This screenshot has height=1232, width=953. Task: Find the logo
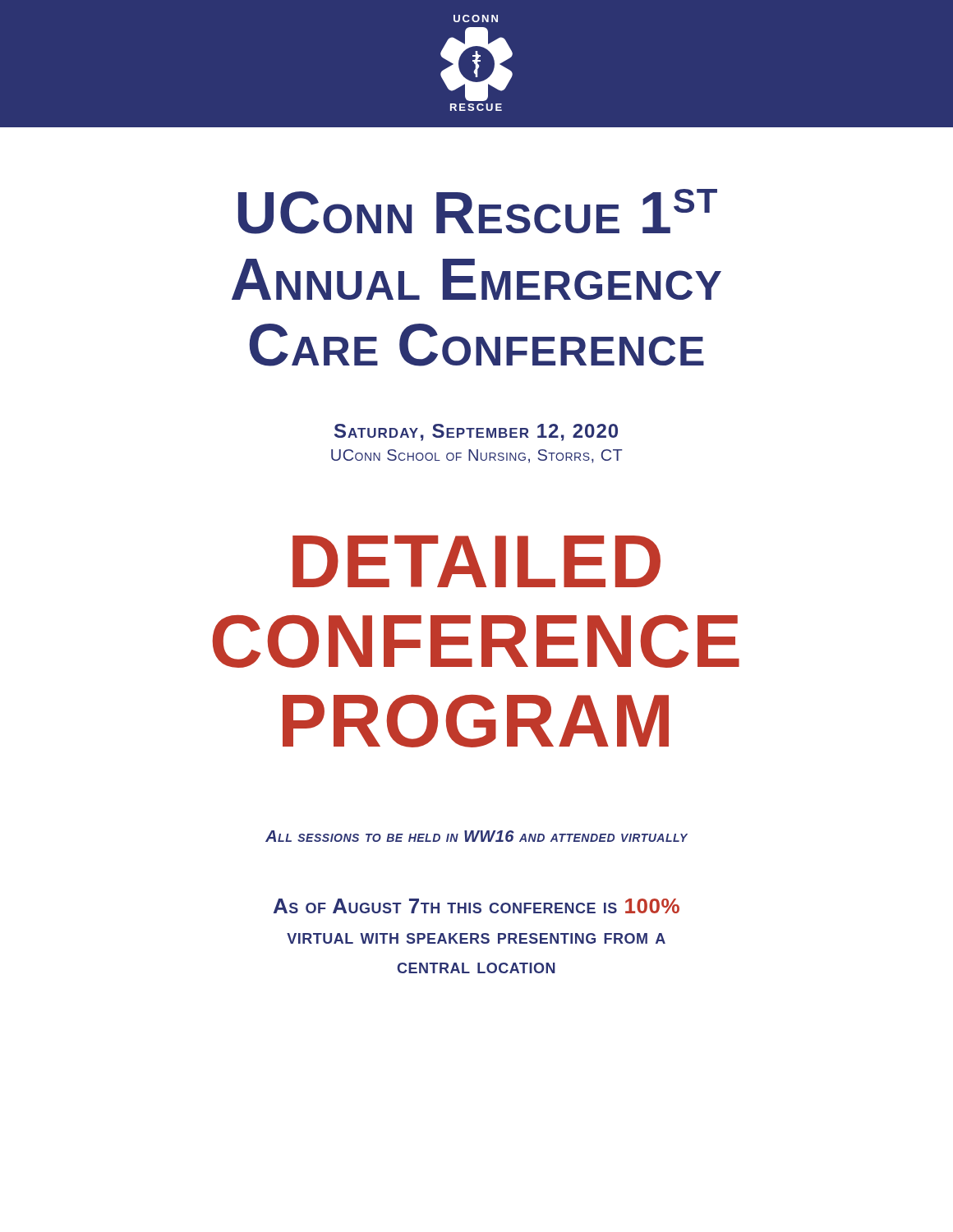coord(476,64)
